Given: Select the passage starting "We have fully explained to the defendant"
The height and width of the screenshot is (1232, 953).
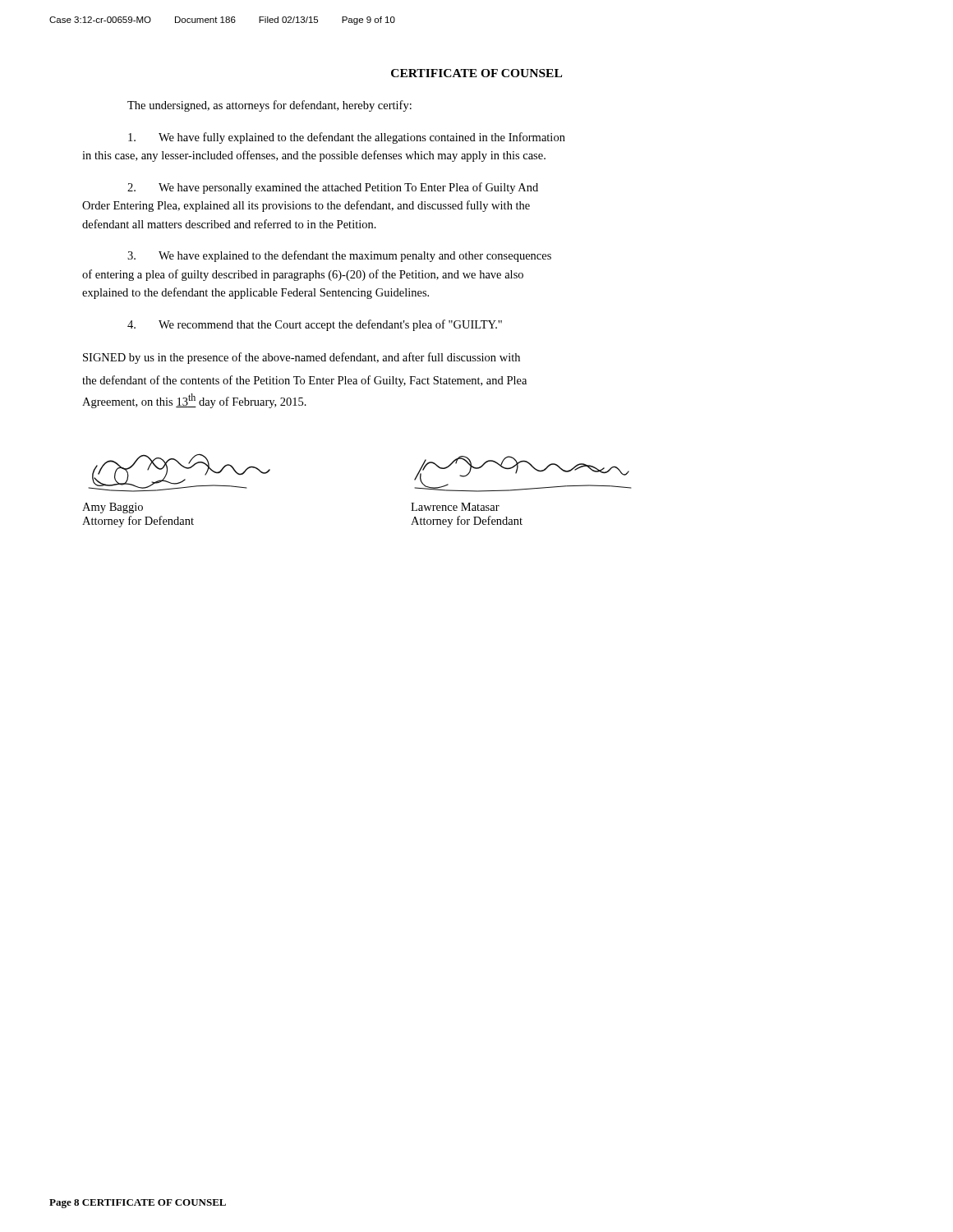Looking at the screenshot, I should coord(476,146).
